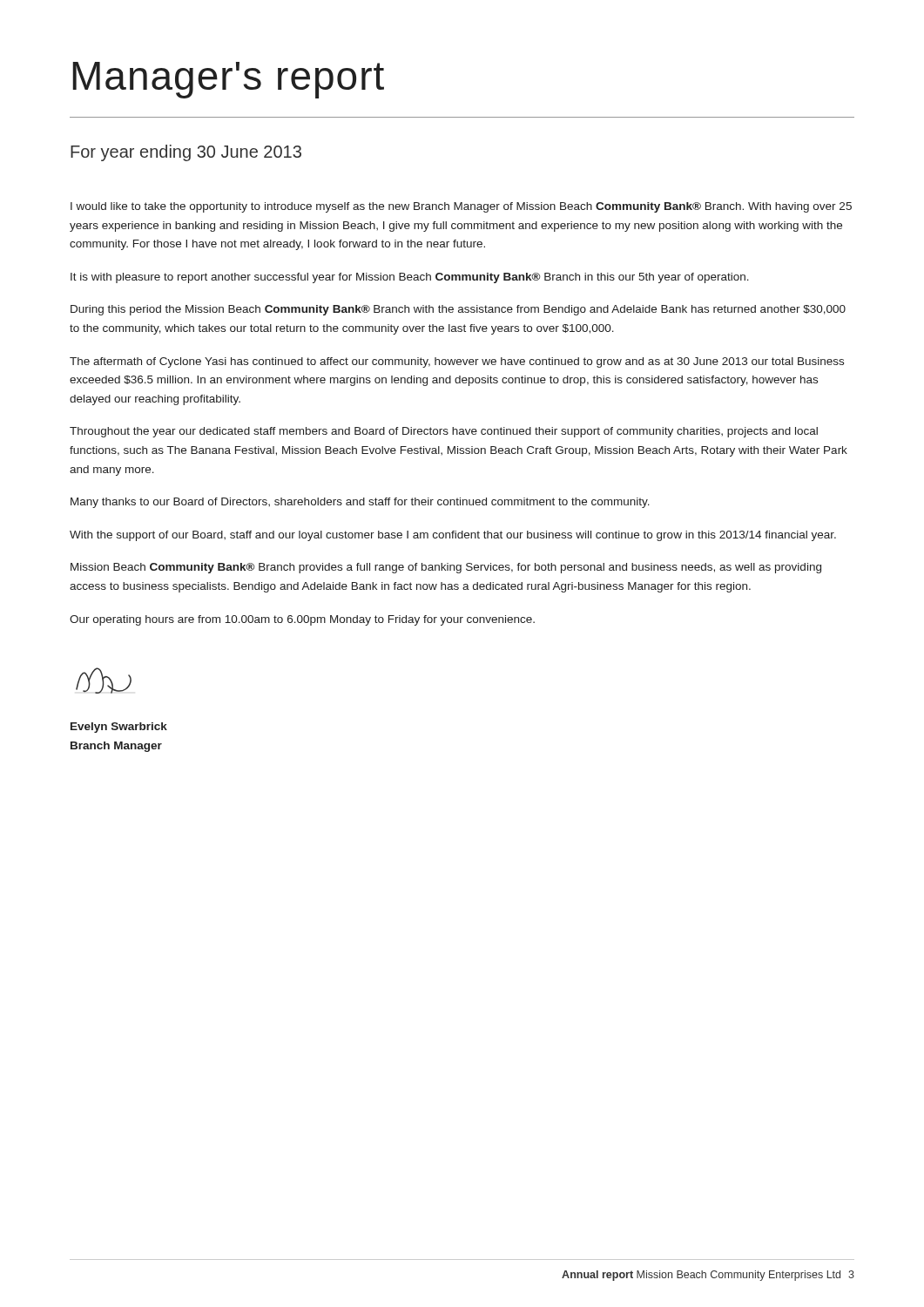The height and width of the screenshot is (1307, 924).
Task: Click the section header
Action: tap(462, 152)
